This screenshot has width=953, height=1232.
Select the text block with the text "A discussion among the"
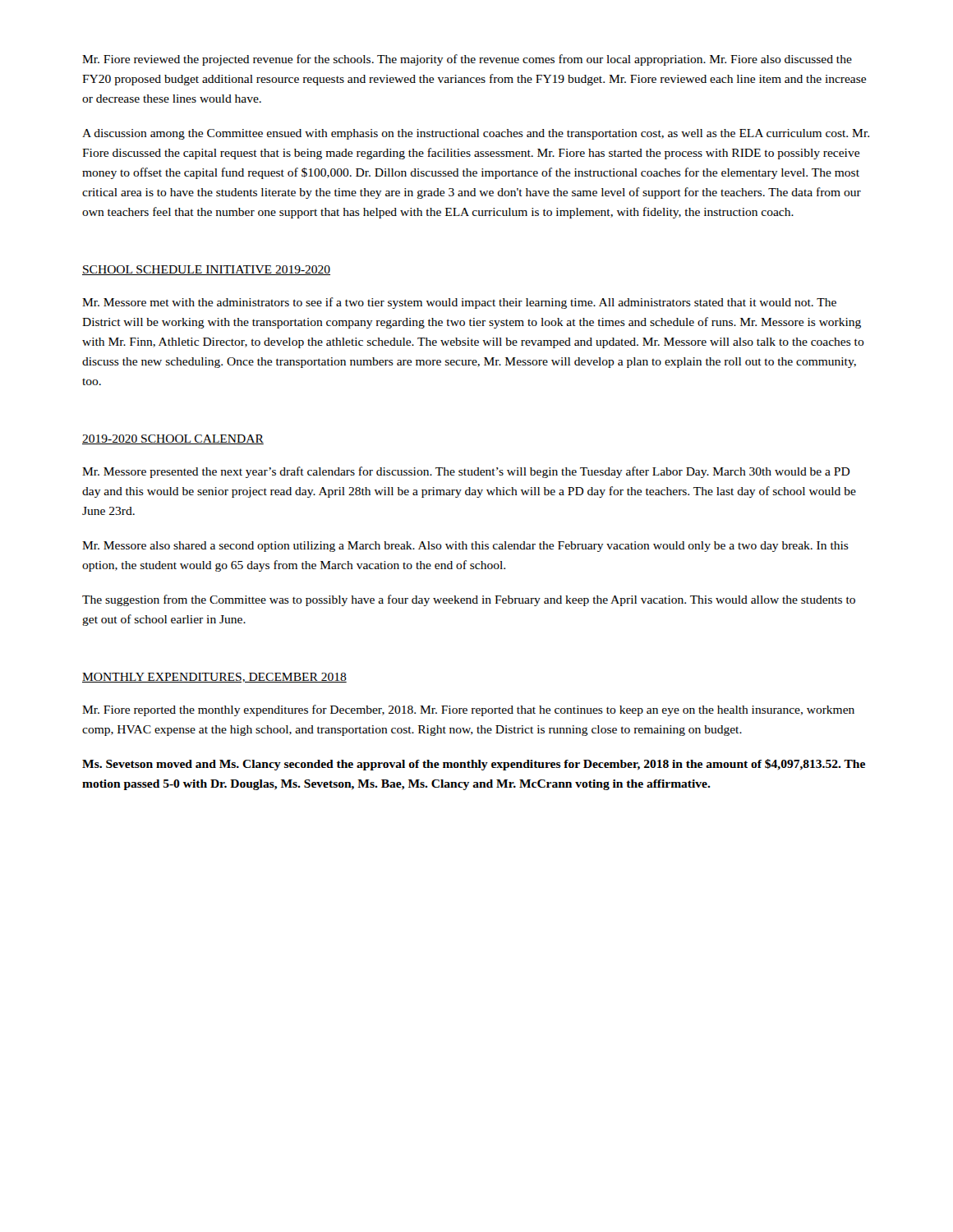tap(476, 172)
